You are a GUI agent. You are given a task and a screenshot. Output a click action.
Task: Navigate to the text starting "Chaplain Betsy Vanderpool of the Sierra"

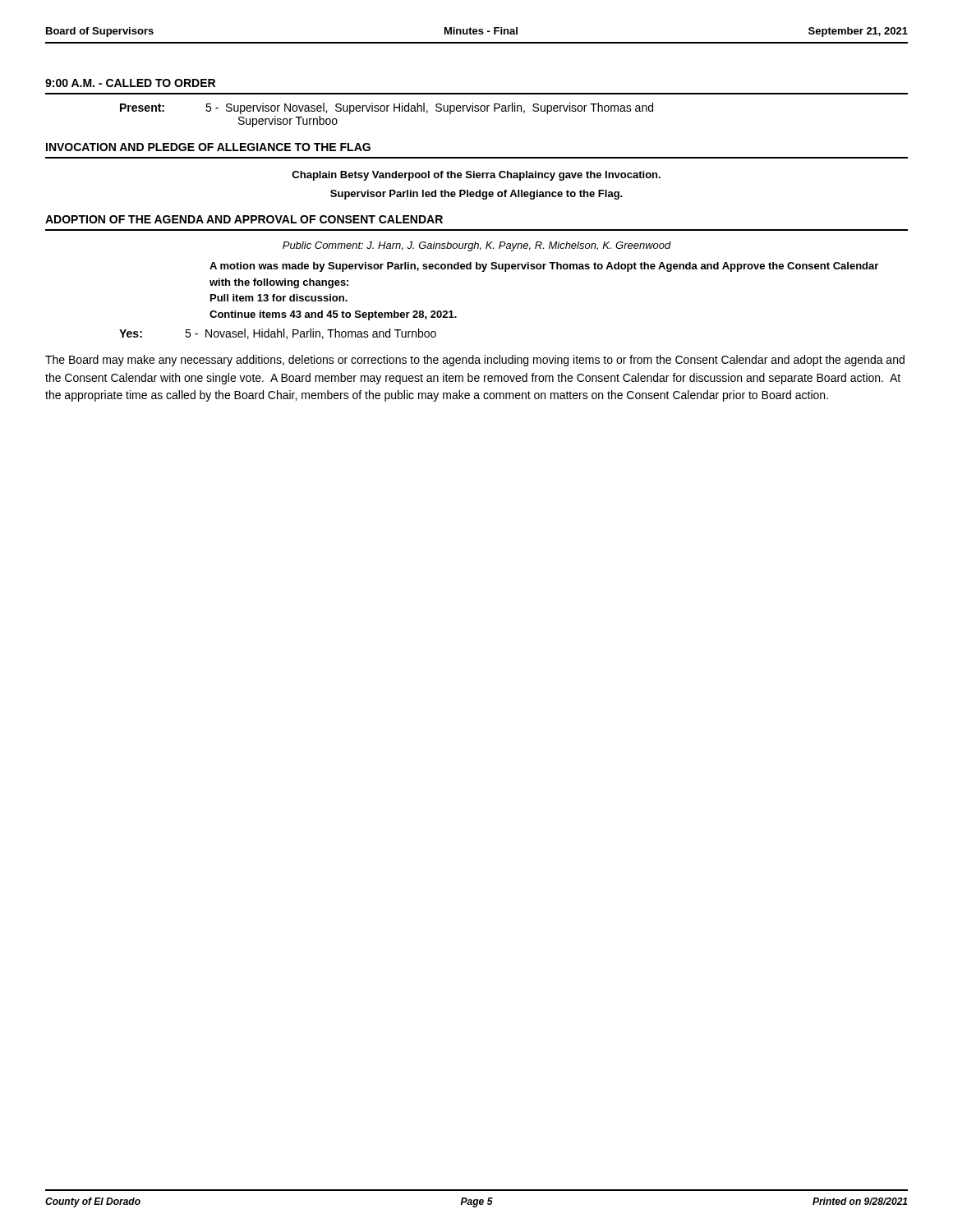pyautogui.click(x=476, y=175)
